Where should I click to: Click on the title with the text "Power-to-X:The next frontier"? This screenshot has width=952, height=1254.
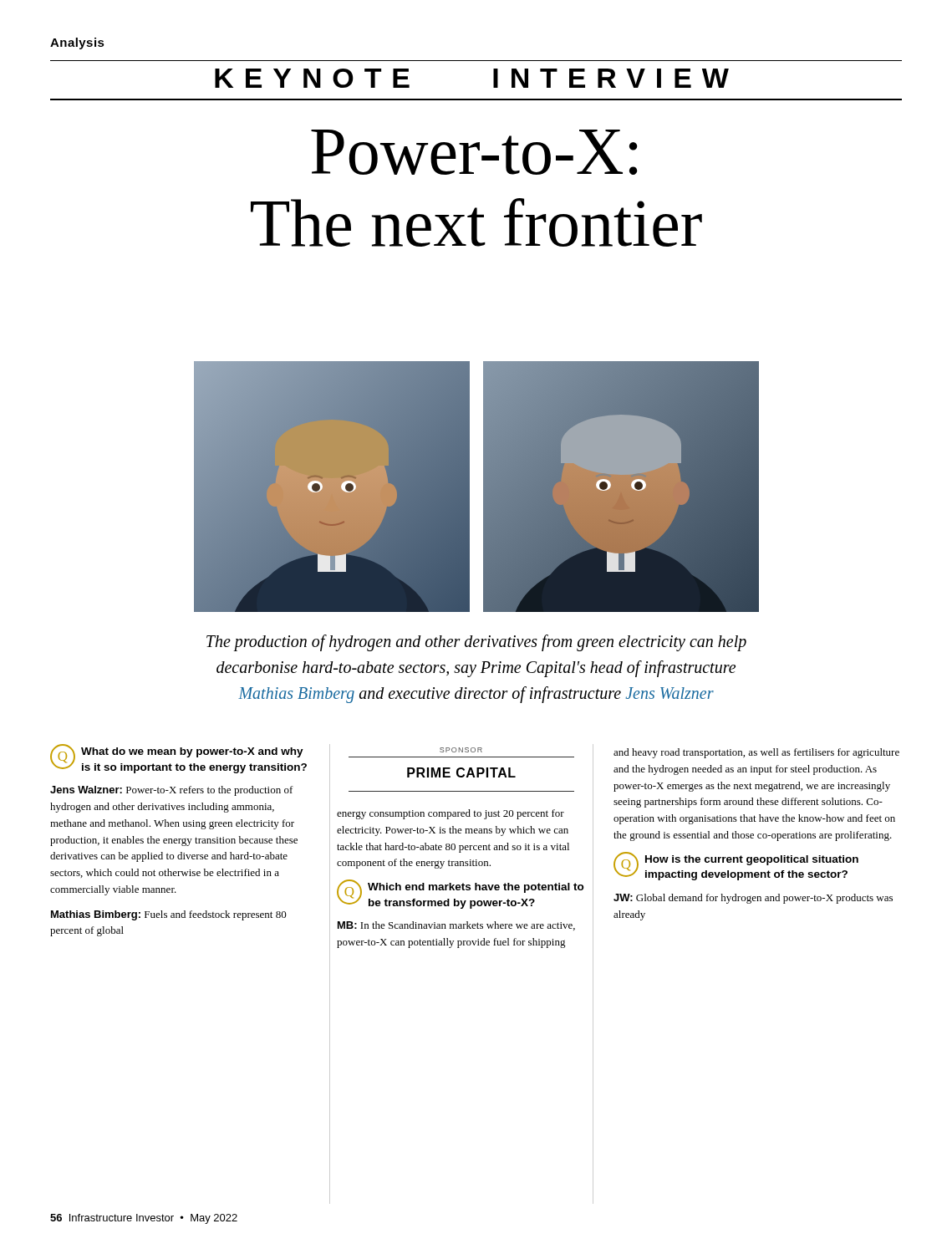tap(476, 188)
